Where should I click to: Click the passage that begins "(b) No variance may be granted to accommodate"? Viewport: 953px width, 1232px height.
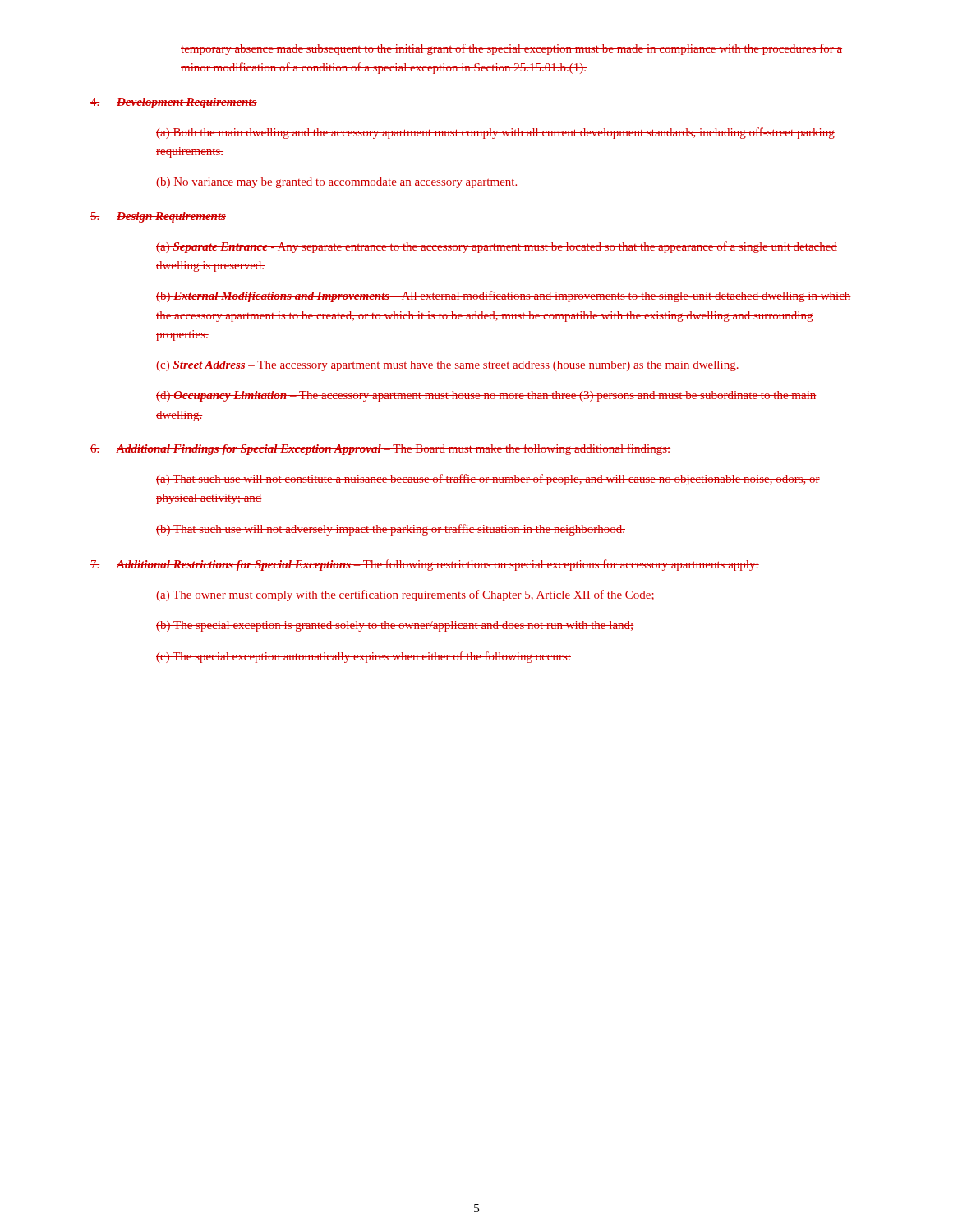[337, 182]
